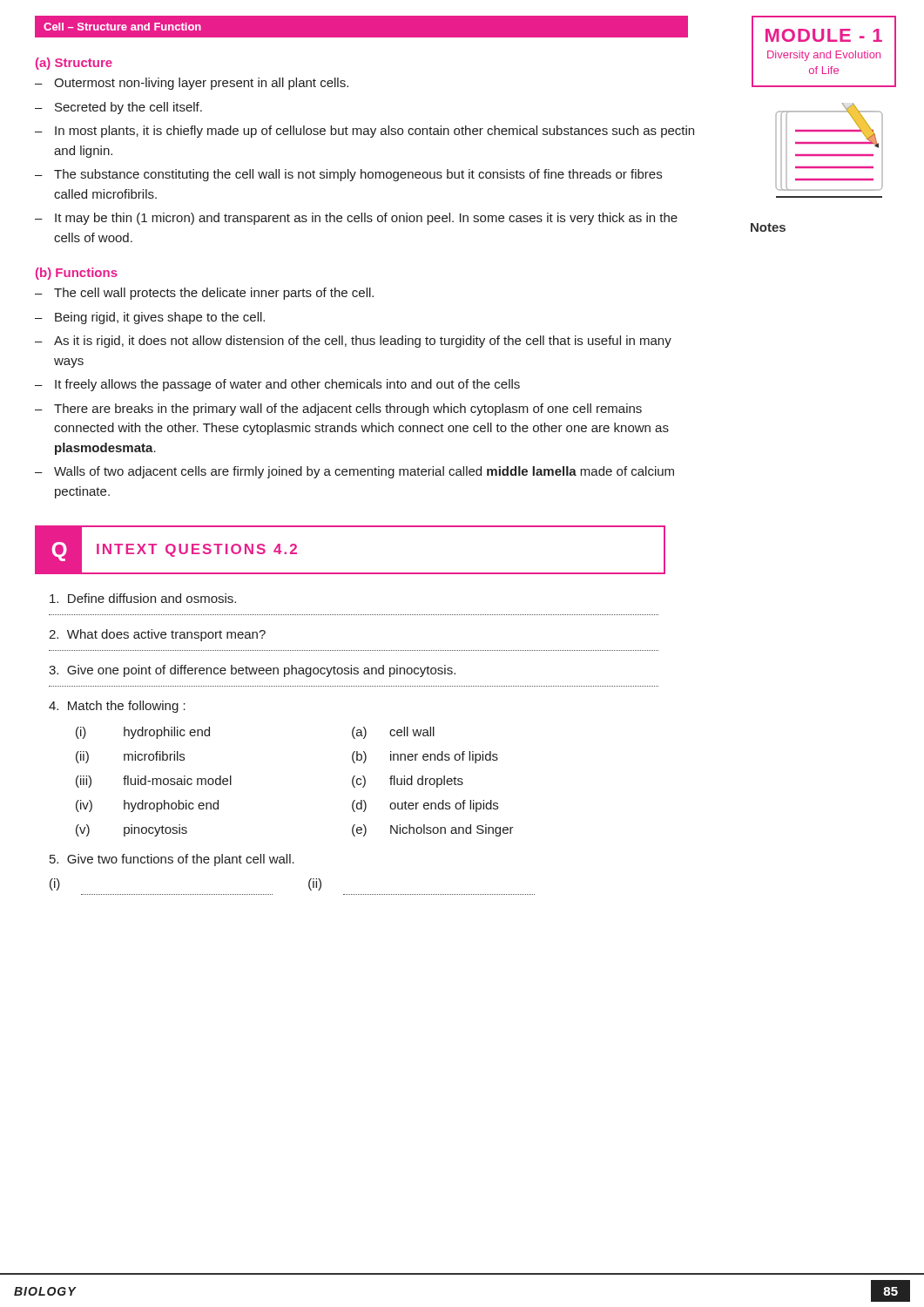Navigate to the text starting "2. What does"
This screenshot has height=1307, width=924.
pyautogui.click(x=157, y=634)
